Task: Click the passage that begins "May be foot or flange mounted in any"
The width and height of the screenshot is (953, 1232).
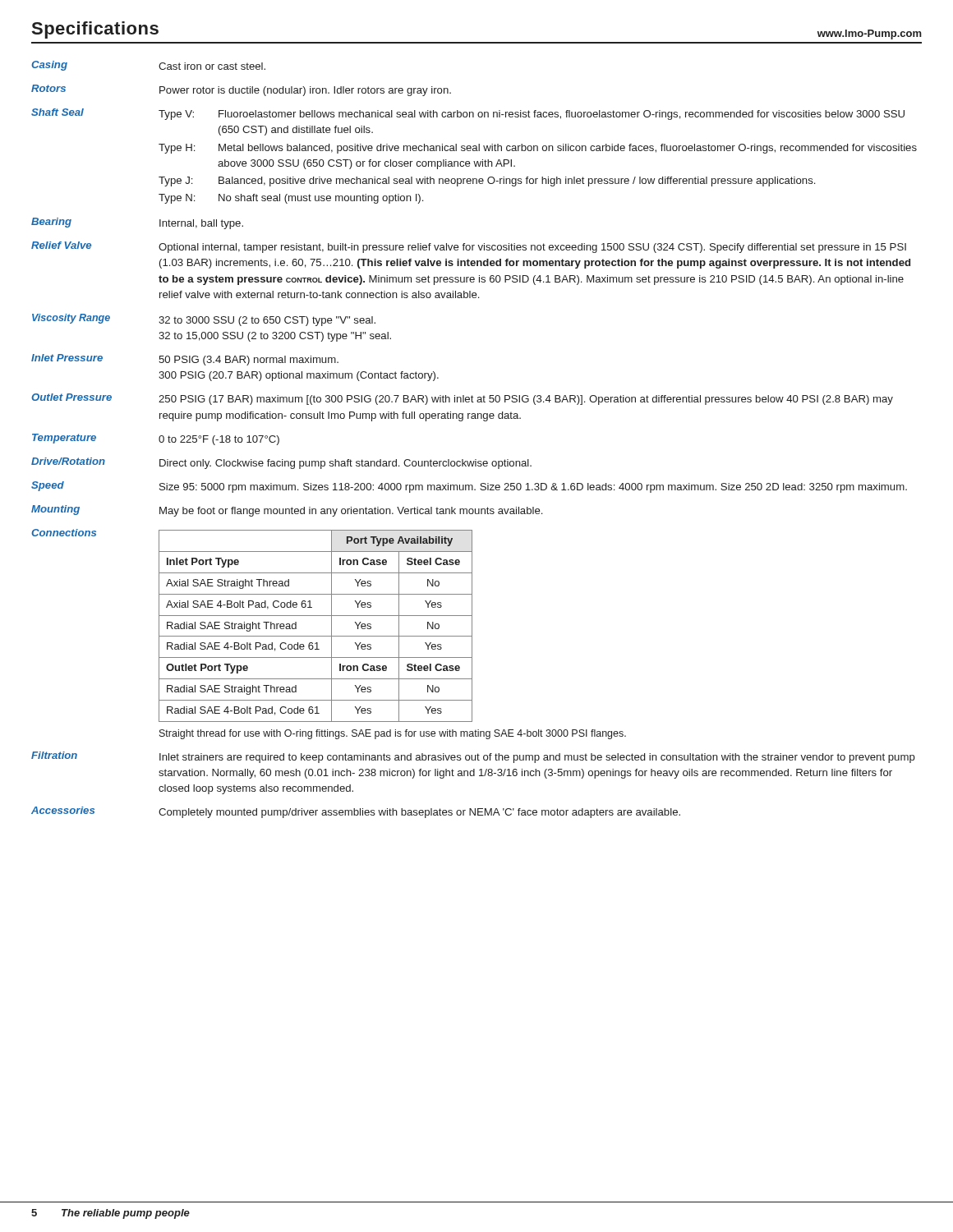Action: pos(351,511)
